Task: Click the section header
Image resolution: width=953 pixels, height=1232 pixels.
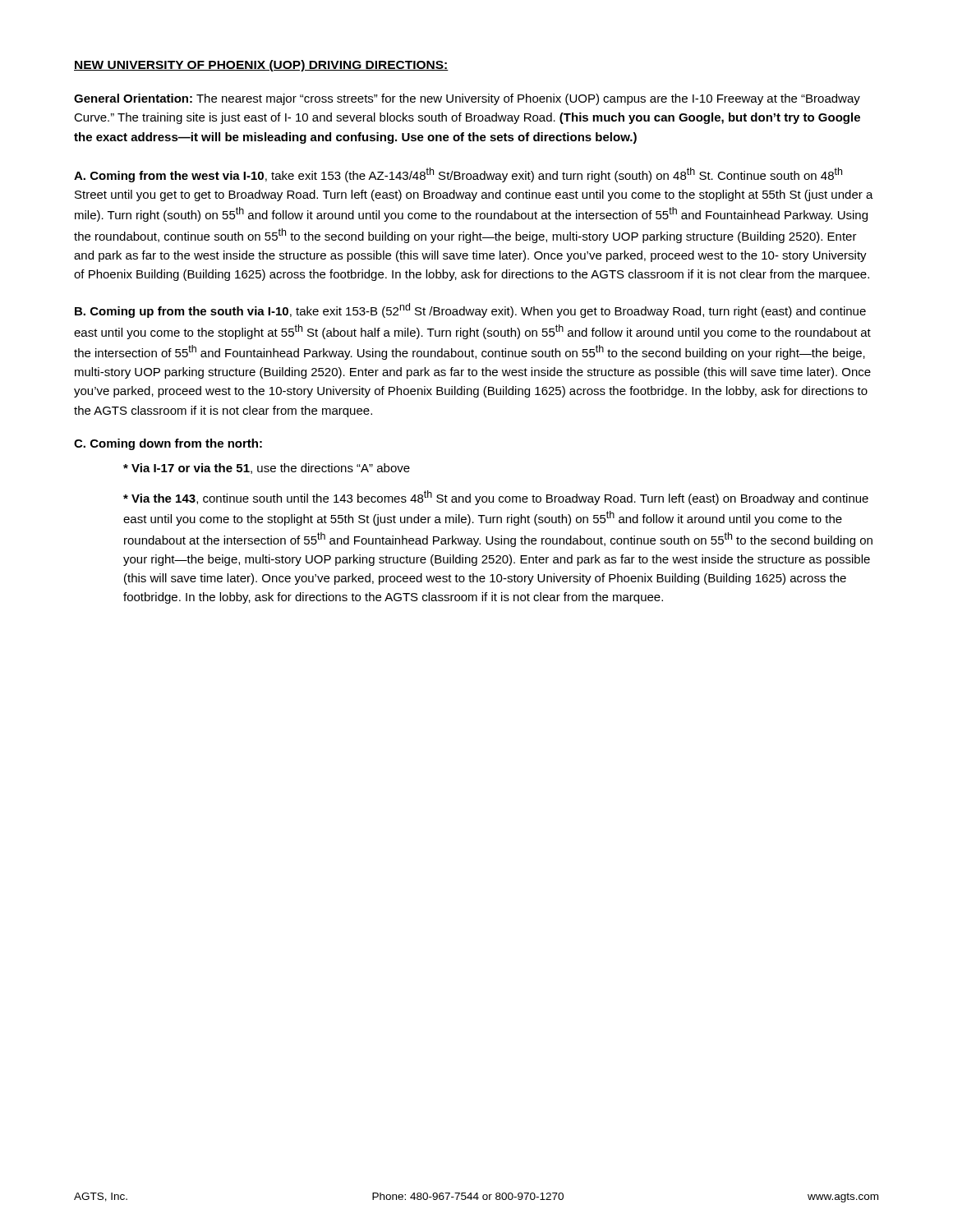Action: point(168,443)
